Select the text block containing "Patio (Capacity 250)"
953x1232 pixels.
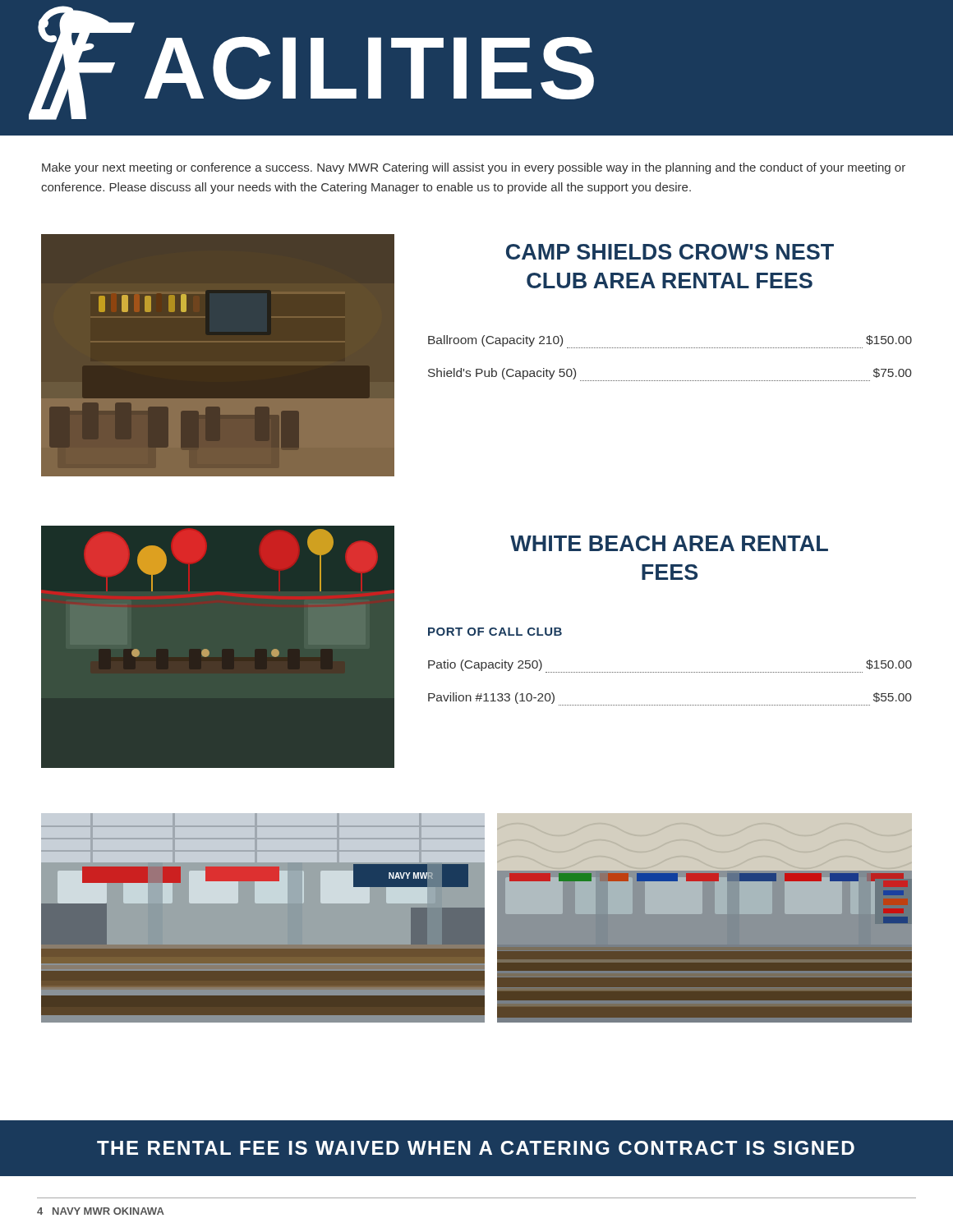point(670,665)
